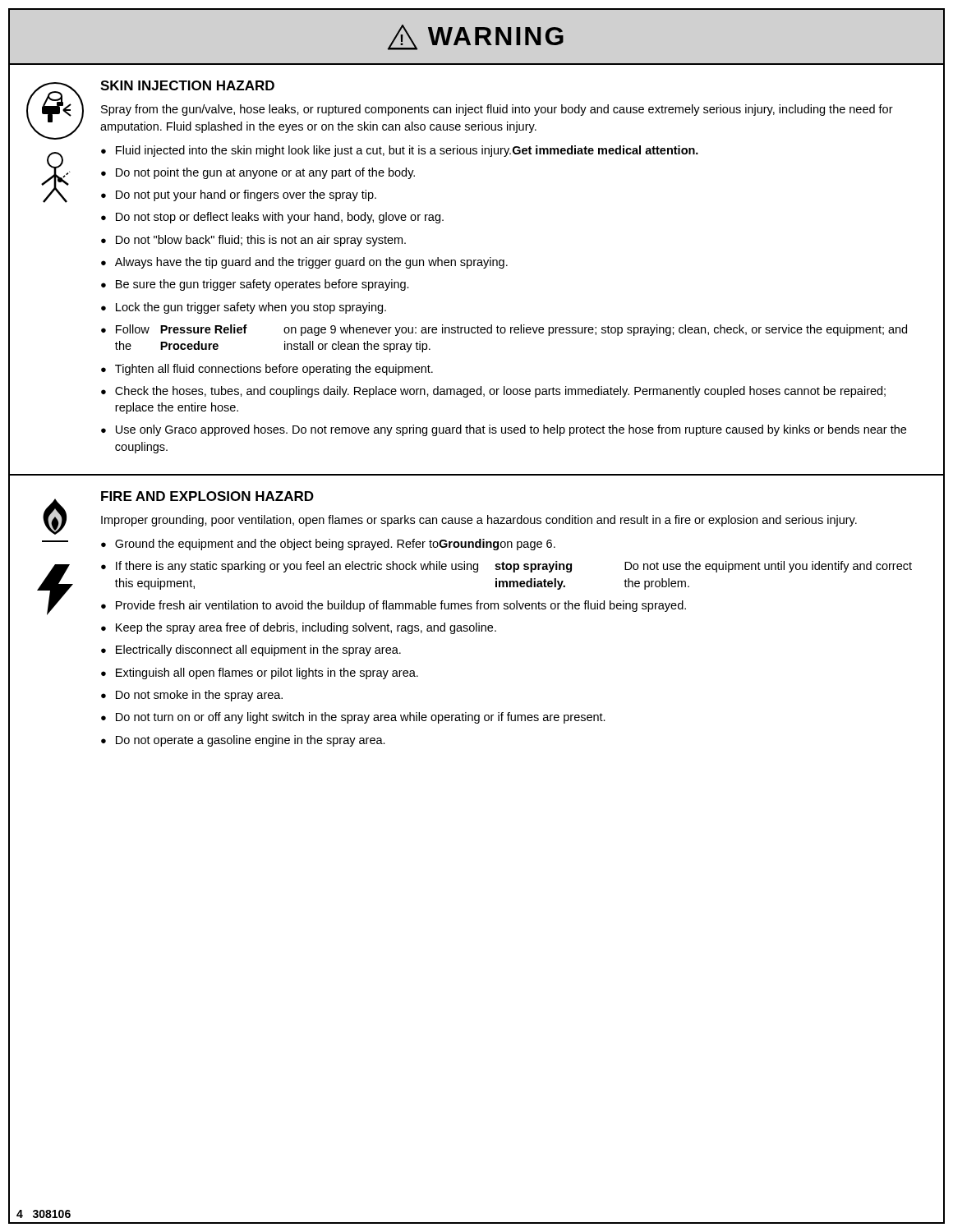Locate the list item that reads "Do not "blow back" fluid; this is"
Screen dimensions: 1232x953
261,240
